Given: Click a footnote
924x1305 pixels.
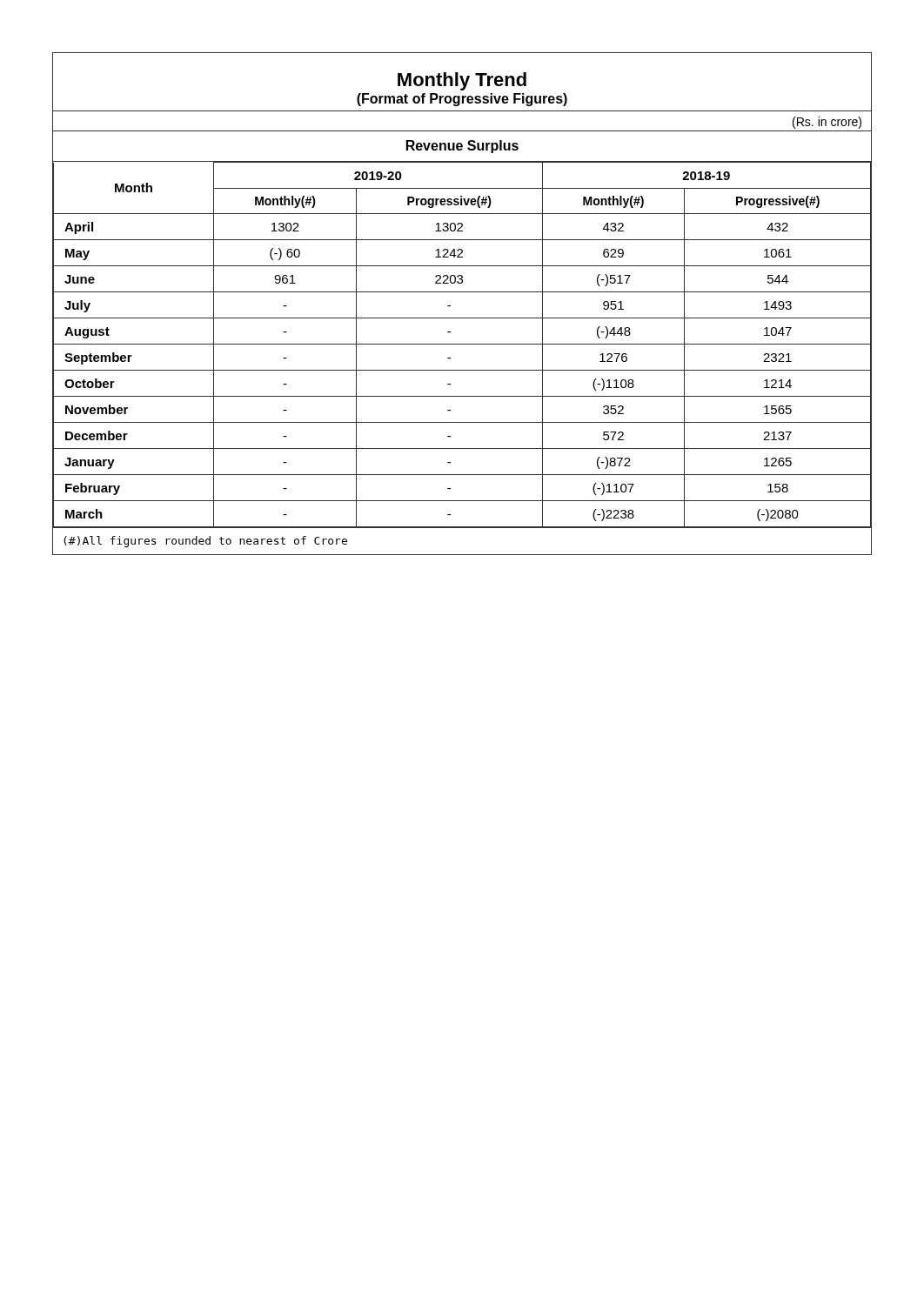Looking at the screenshot, I should (205, 541).
